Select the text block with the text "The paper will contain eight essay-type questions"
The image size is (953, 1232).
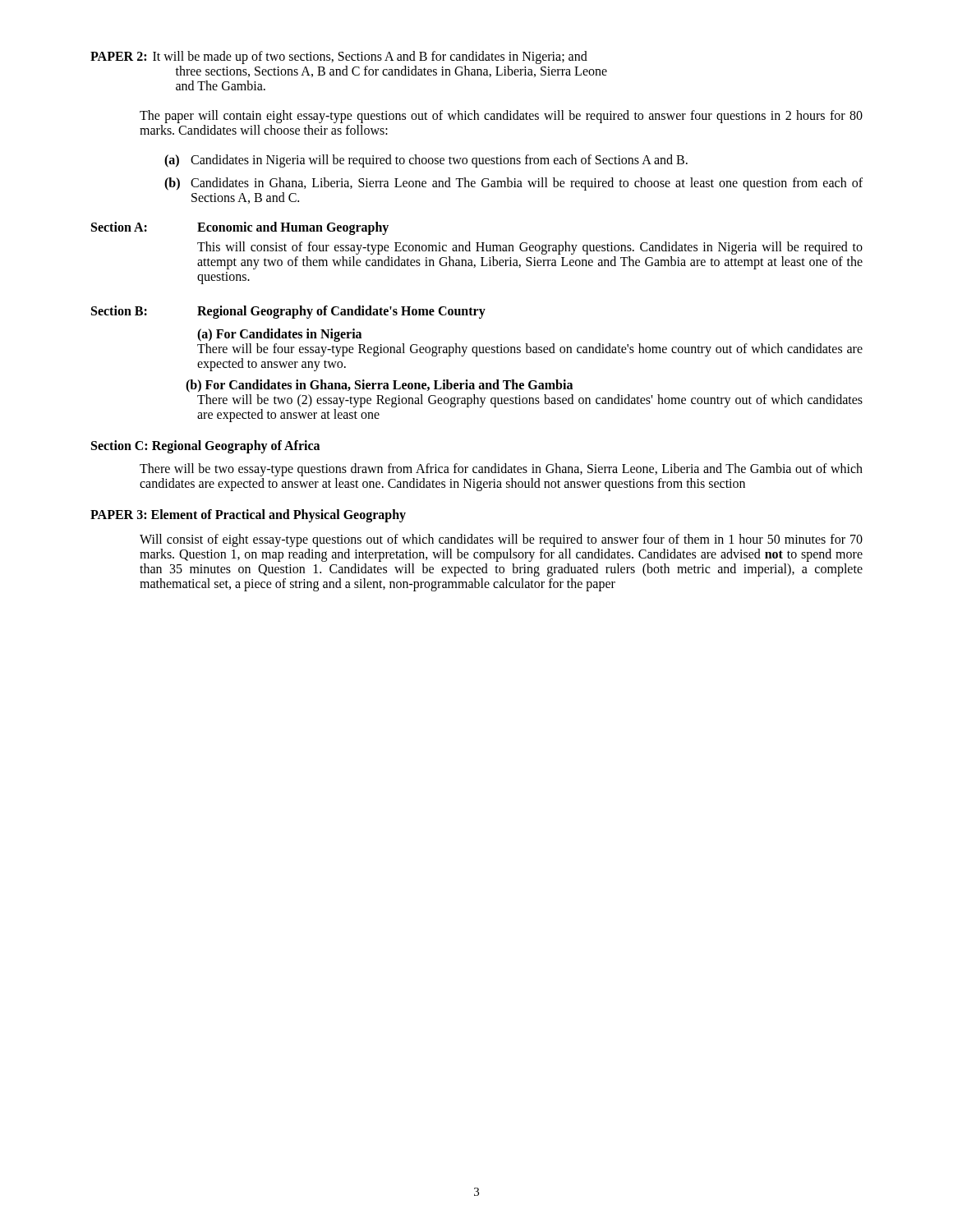501,123
